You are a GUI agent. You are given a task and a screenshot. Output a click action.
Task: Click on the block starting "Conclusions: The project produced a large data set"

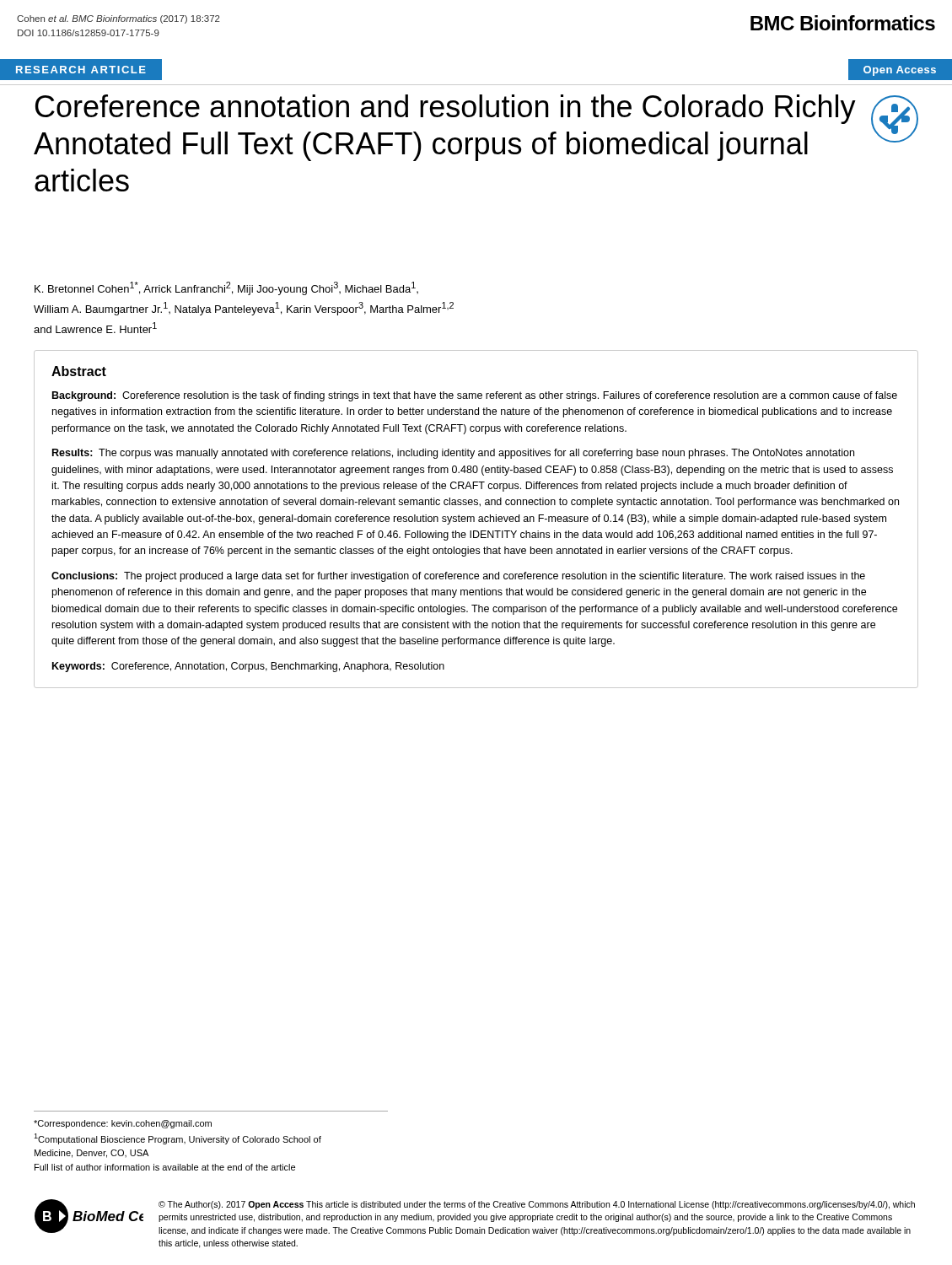(x=475, y=608)
